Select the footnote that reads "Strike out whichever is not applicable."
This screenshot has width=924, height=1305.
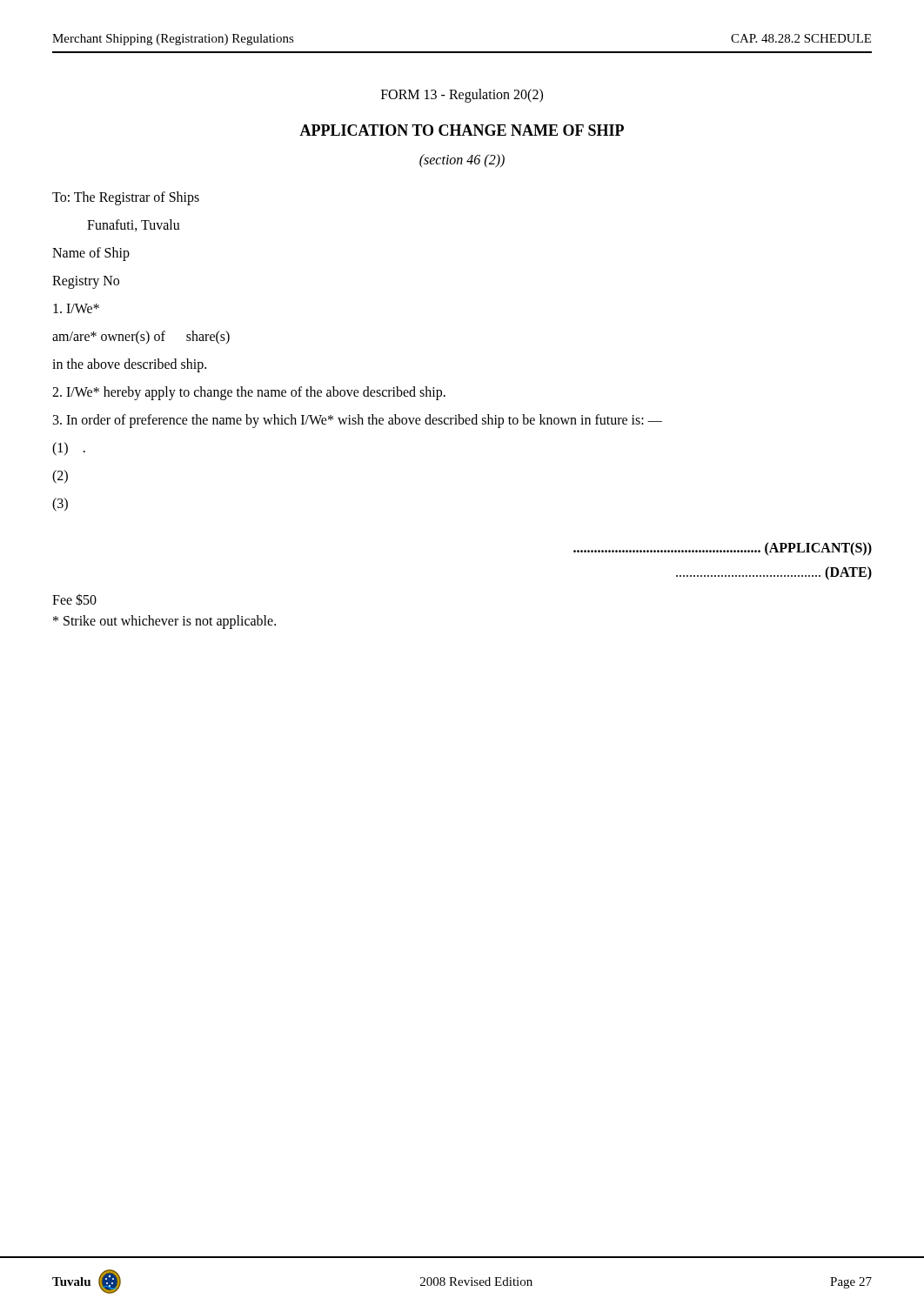(x=165, y=621)
